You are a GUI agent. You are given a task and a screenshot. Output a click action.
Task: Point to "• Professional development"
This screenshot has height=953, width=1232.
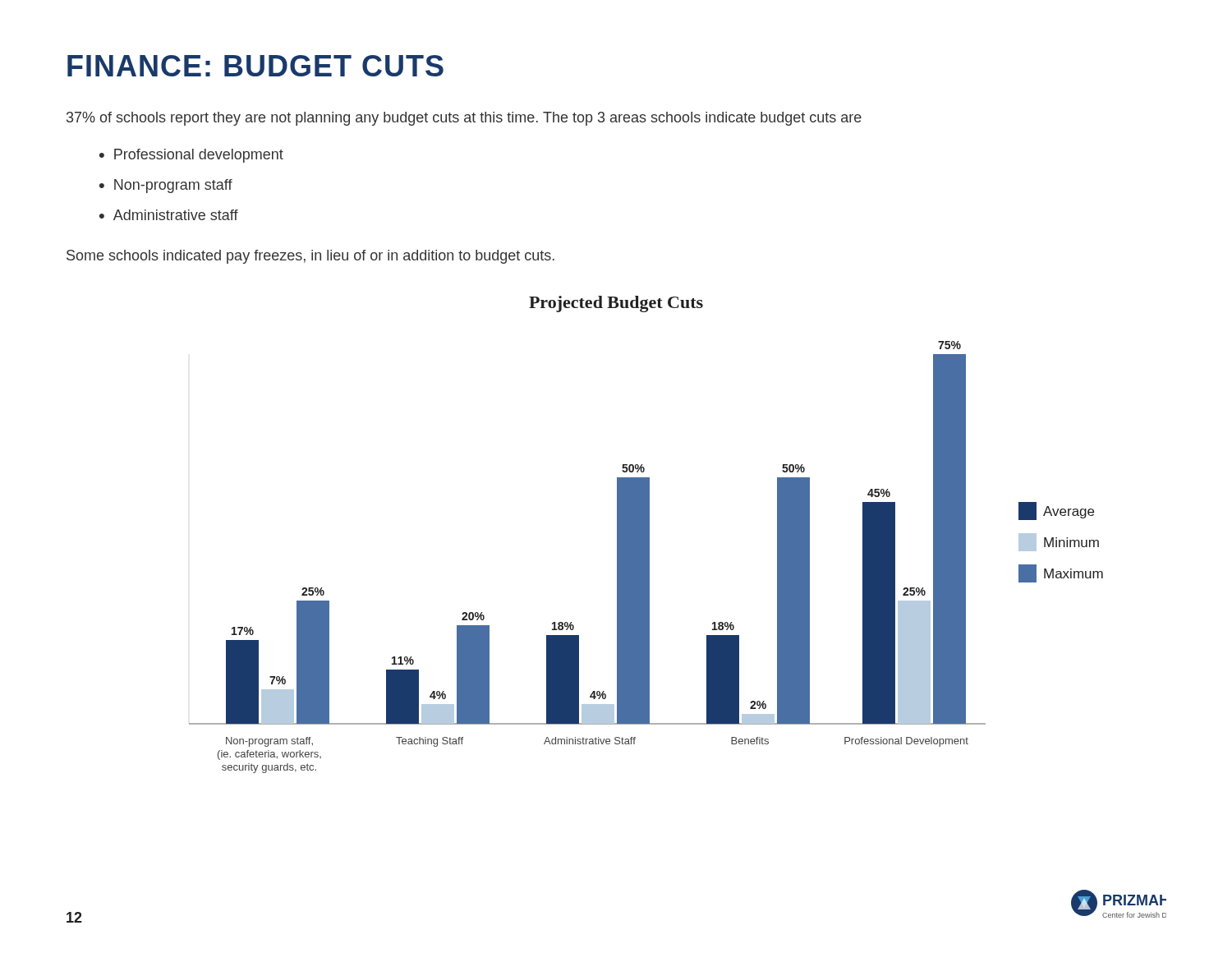[x=191, y=155]
